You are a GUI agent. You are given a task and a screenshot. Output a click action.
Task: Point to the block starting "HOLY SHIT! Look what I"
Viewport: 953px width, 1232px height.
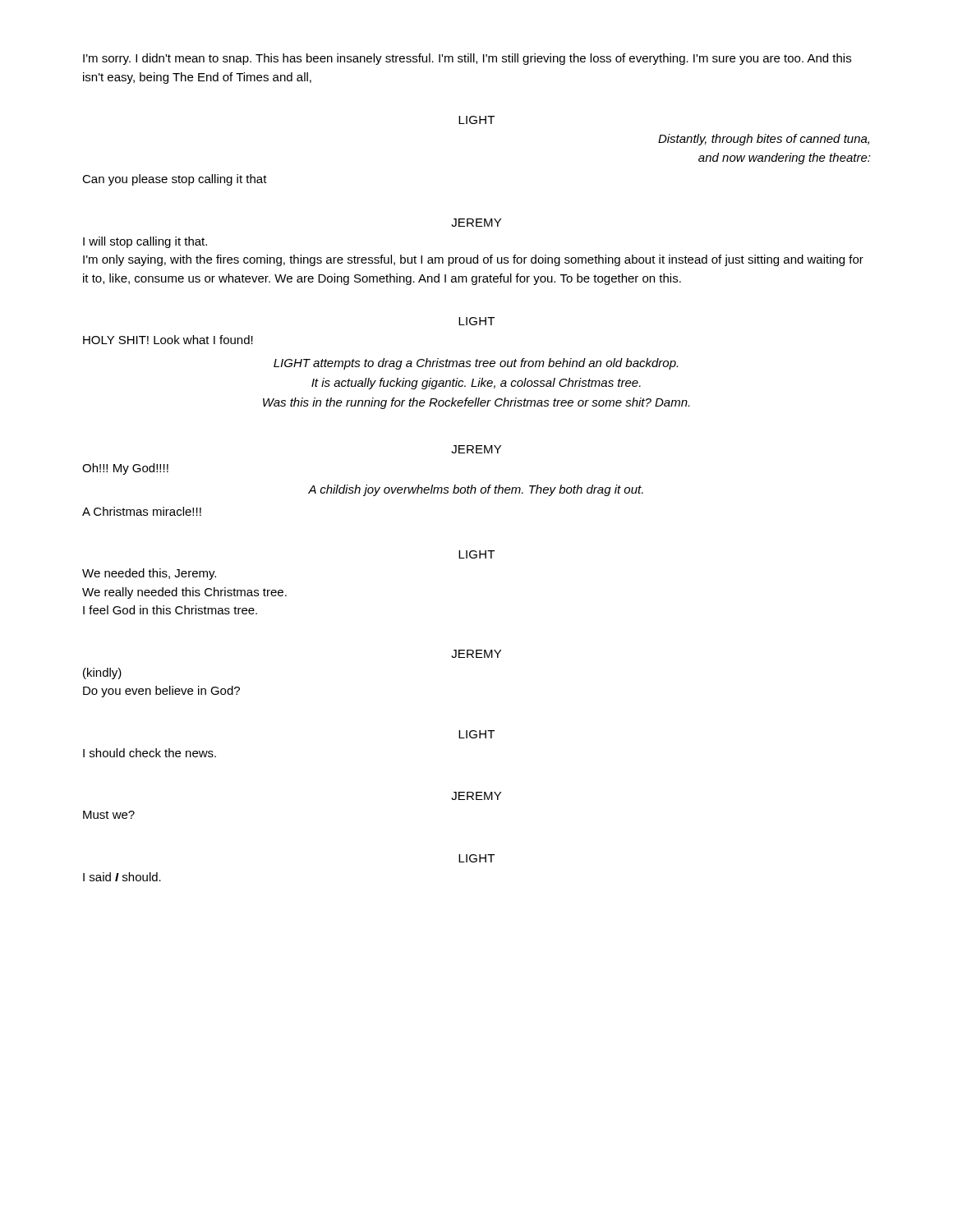click(x=168, y=340)
